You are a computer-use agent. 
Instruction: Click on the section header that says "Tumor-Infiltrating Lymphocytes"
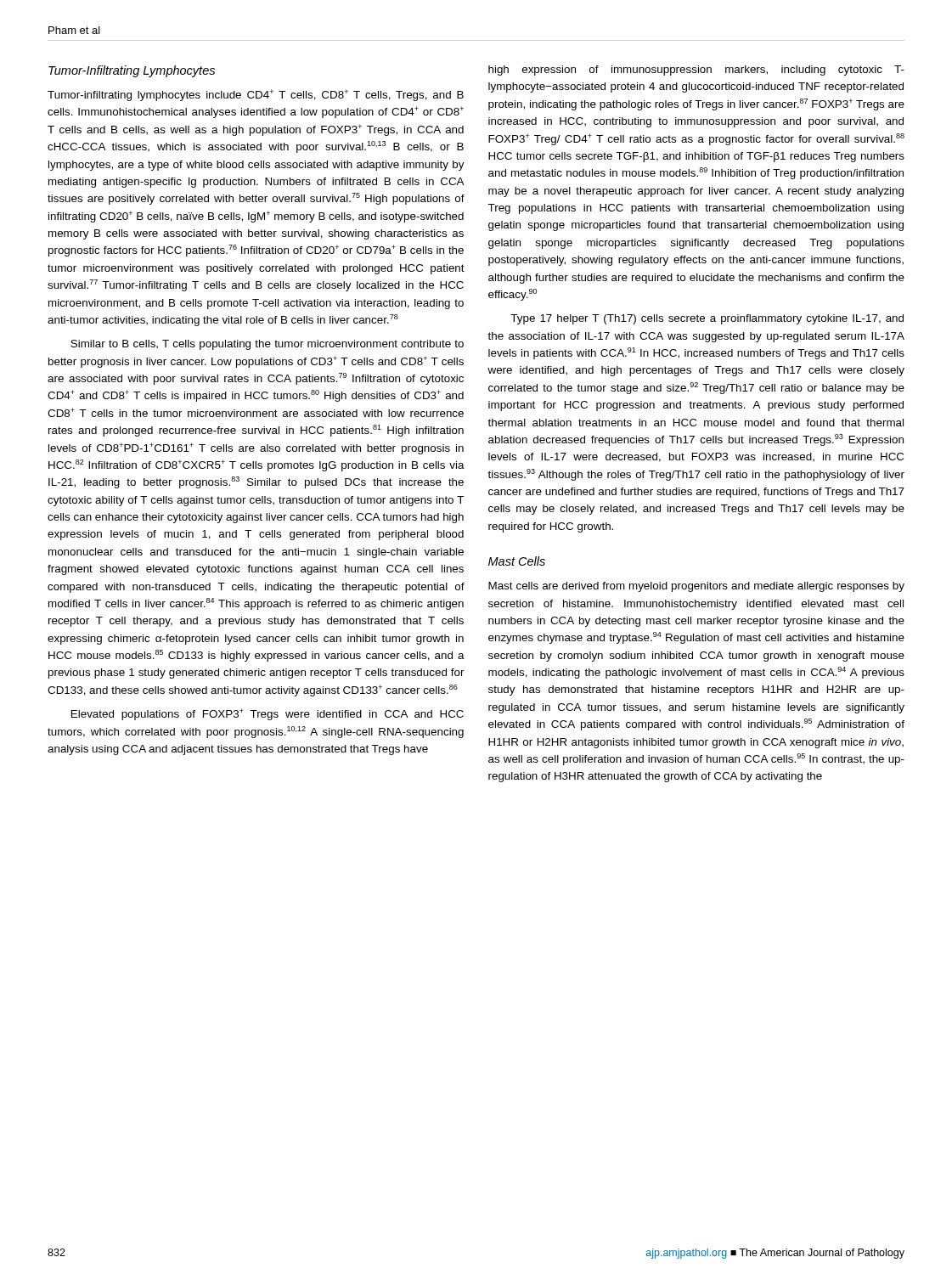pyautogui.click(x=131, y=71)
